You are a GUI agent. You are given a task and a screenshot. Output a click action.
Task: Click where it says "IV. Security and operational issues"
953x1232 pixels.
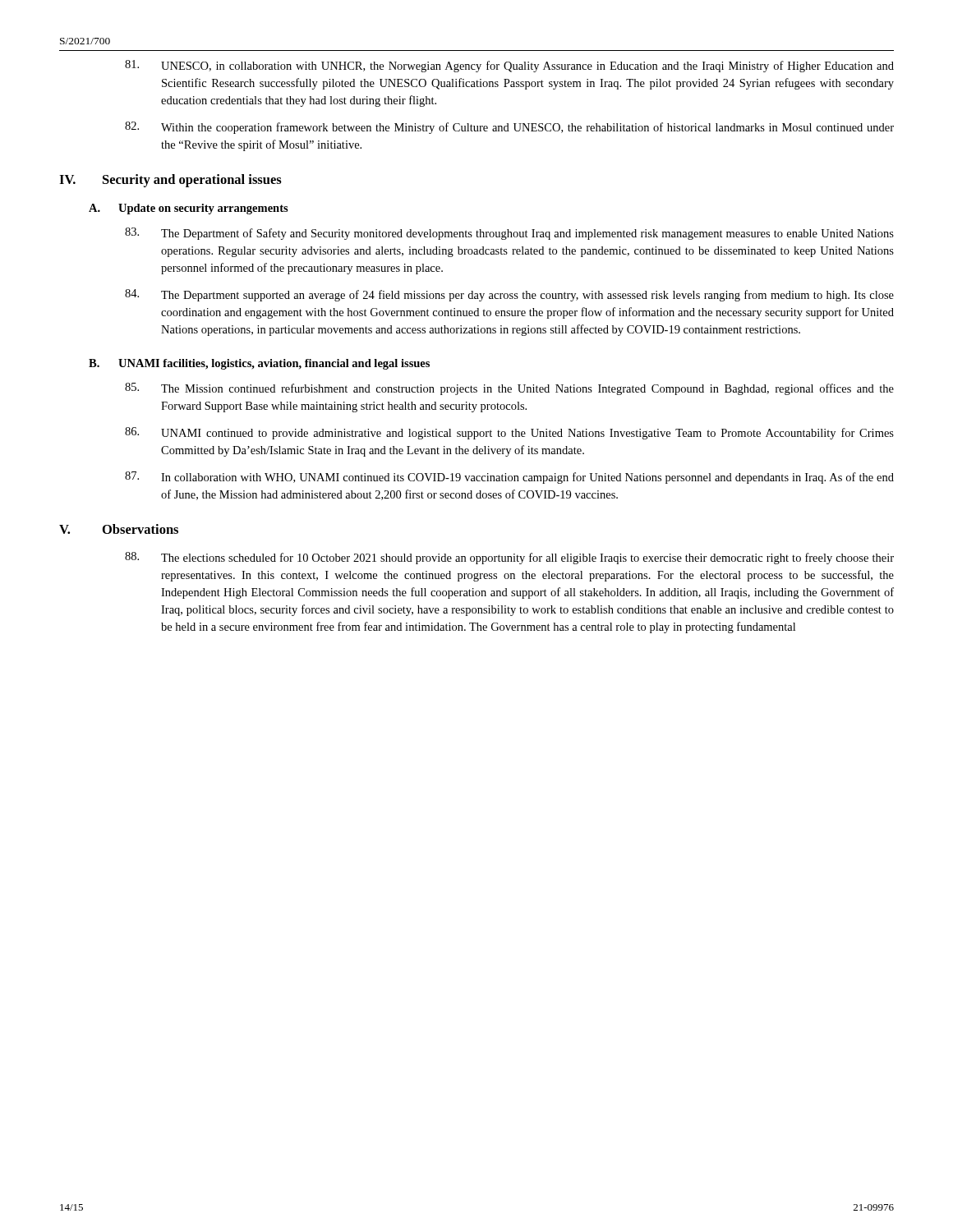click(x=170, y=180)
